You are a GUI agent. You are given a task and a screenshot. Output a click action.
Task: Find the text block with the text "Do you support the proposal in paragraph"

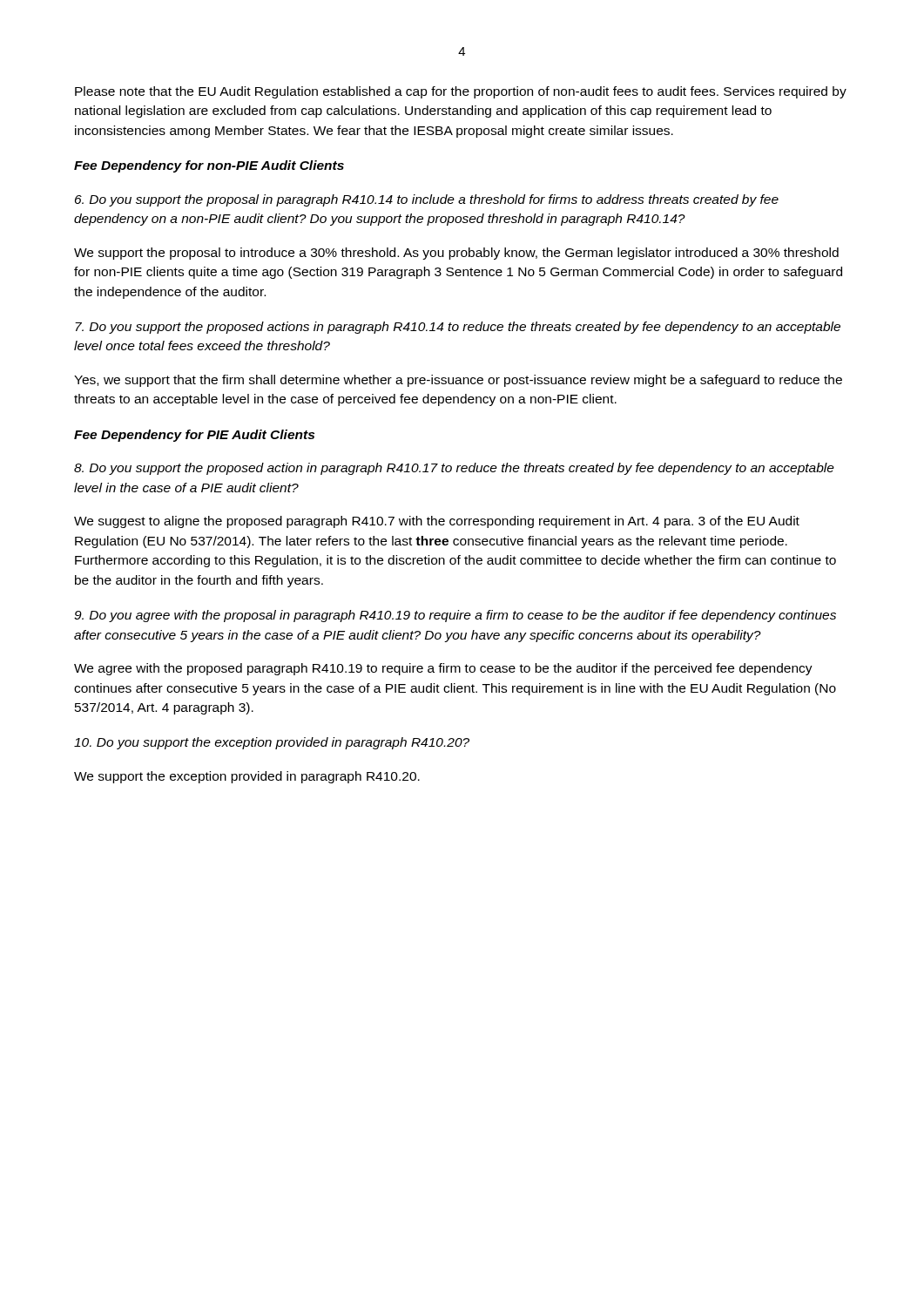click(426, 209)
